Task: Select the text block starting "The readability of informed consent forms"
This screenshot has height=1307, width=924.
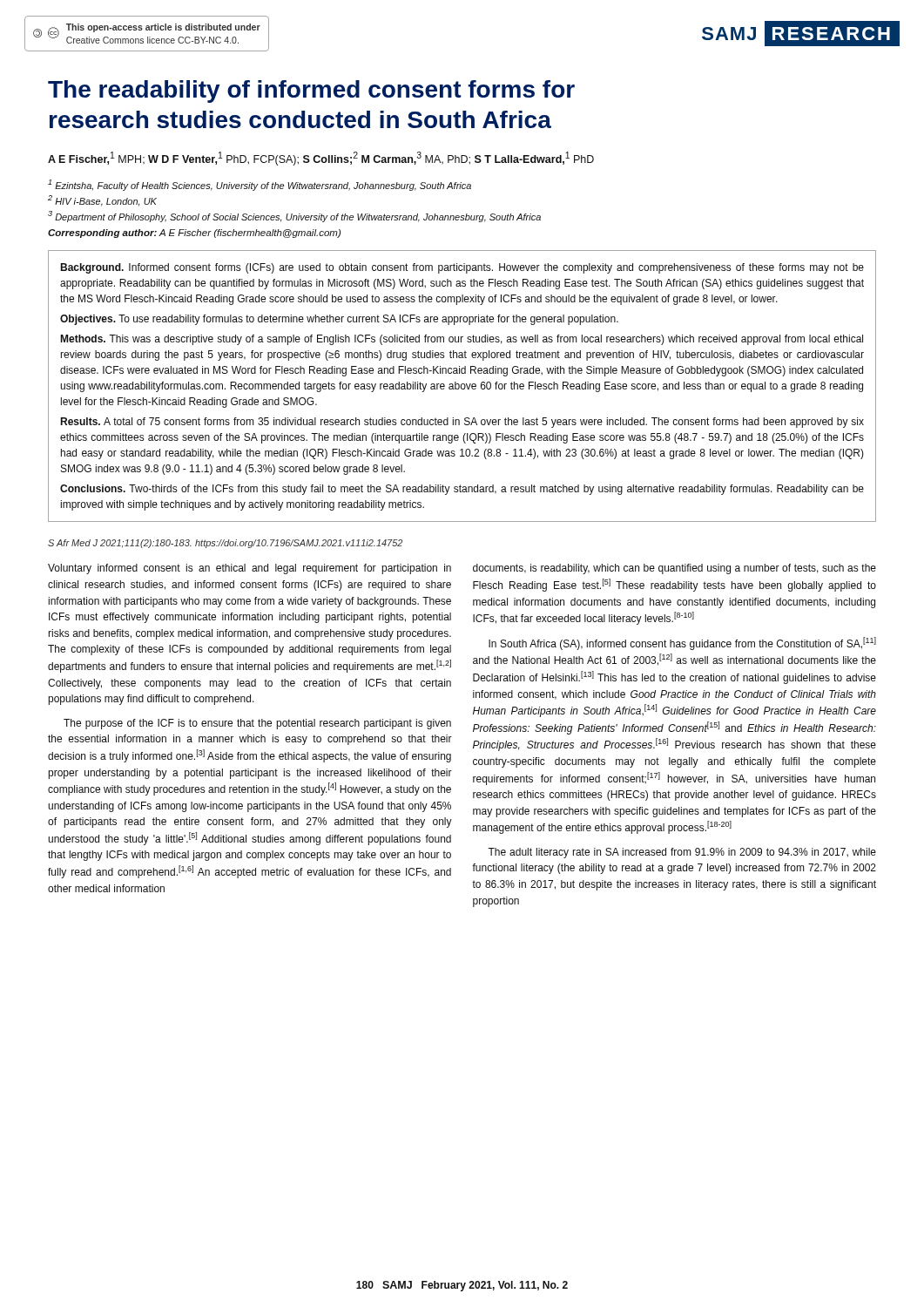Action: [x=462, y=105]
